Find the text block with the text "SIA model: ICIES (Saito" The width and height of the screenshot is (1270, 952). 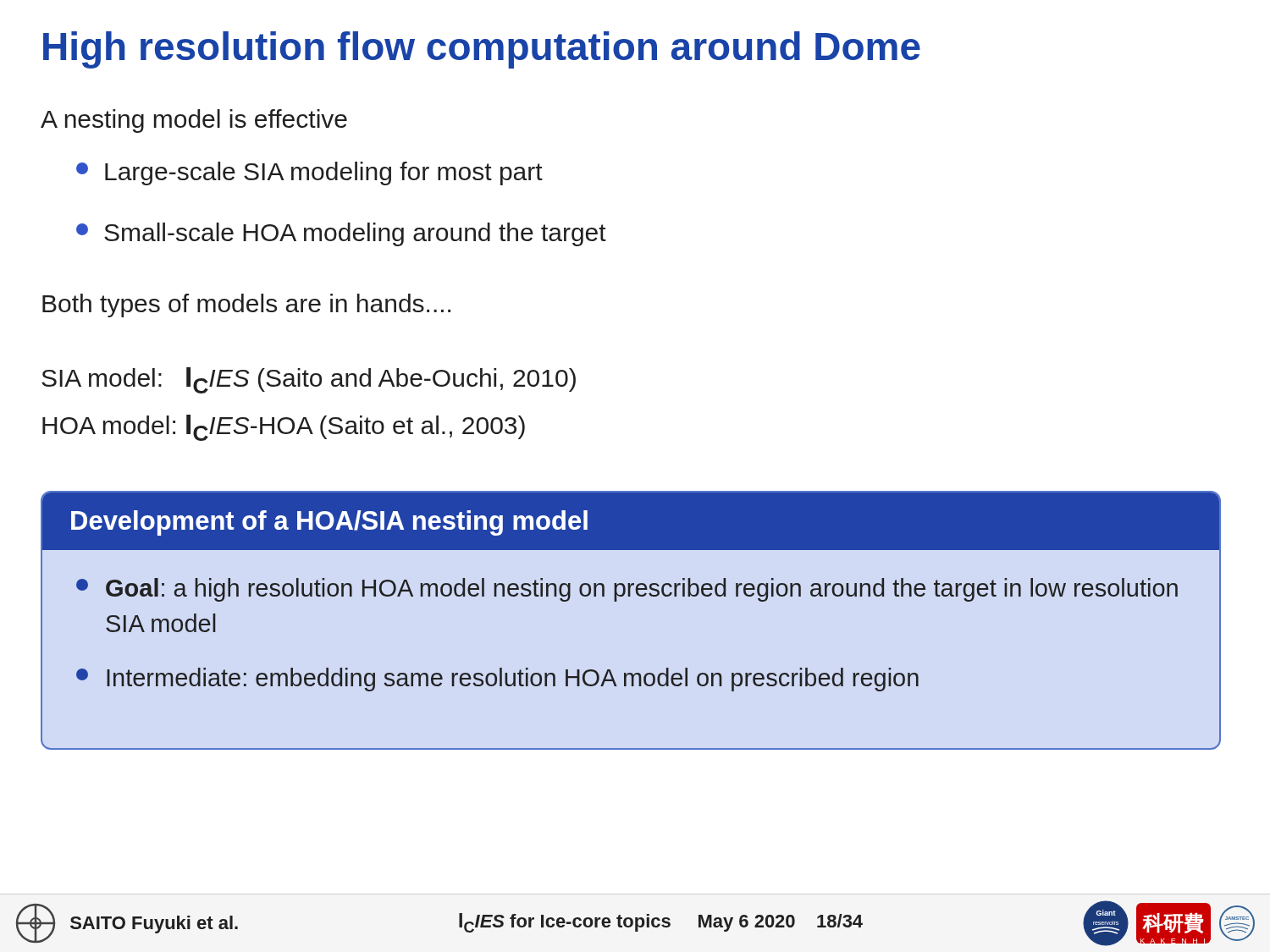click(x=309, y=404)
